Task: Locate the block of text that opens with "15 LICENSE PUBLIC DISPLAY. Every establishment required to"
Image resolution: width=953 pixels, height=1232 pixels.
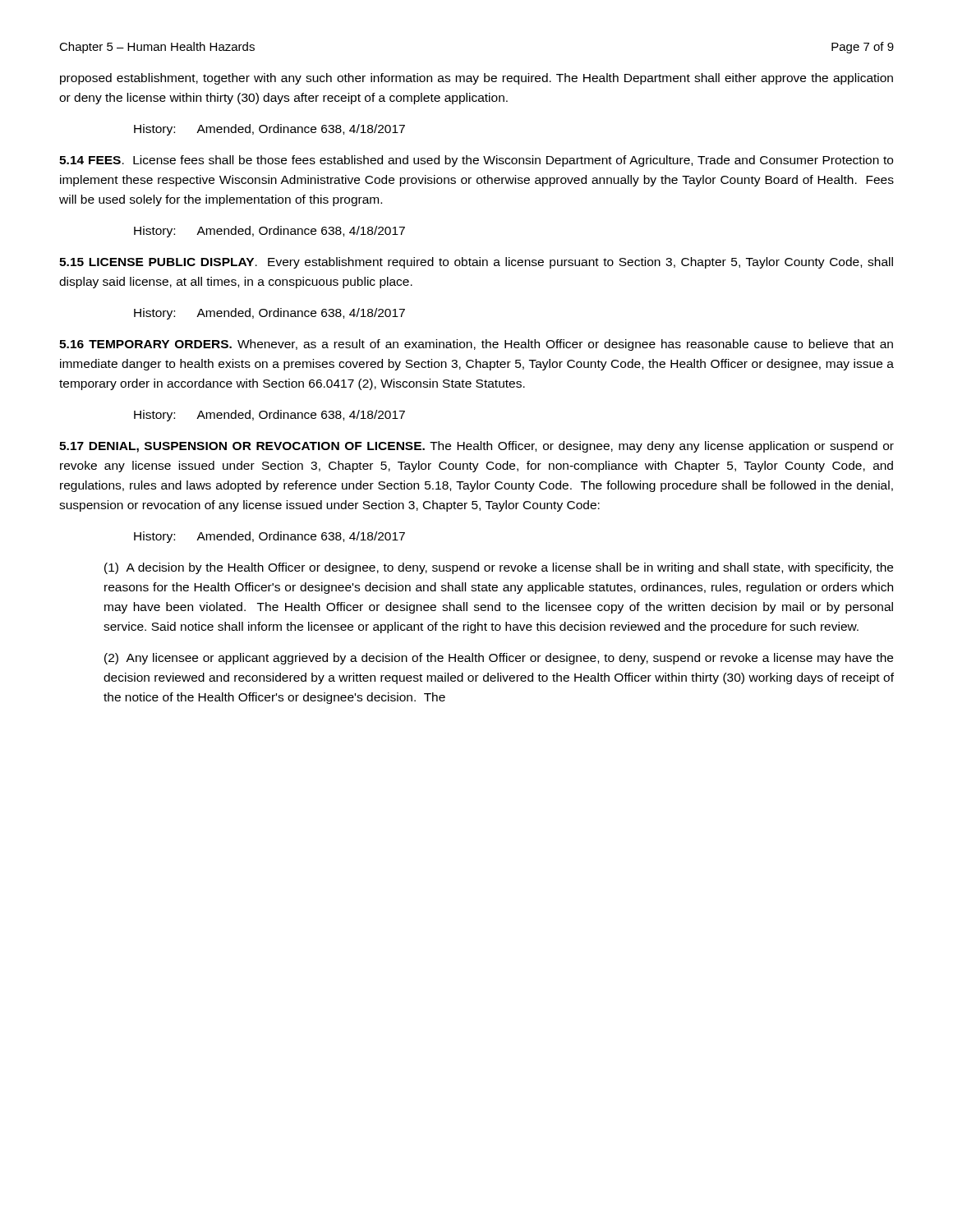Action: click(476, 272)
